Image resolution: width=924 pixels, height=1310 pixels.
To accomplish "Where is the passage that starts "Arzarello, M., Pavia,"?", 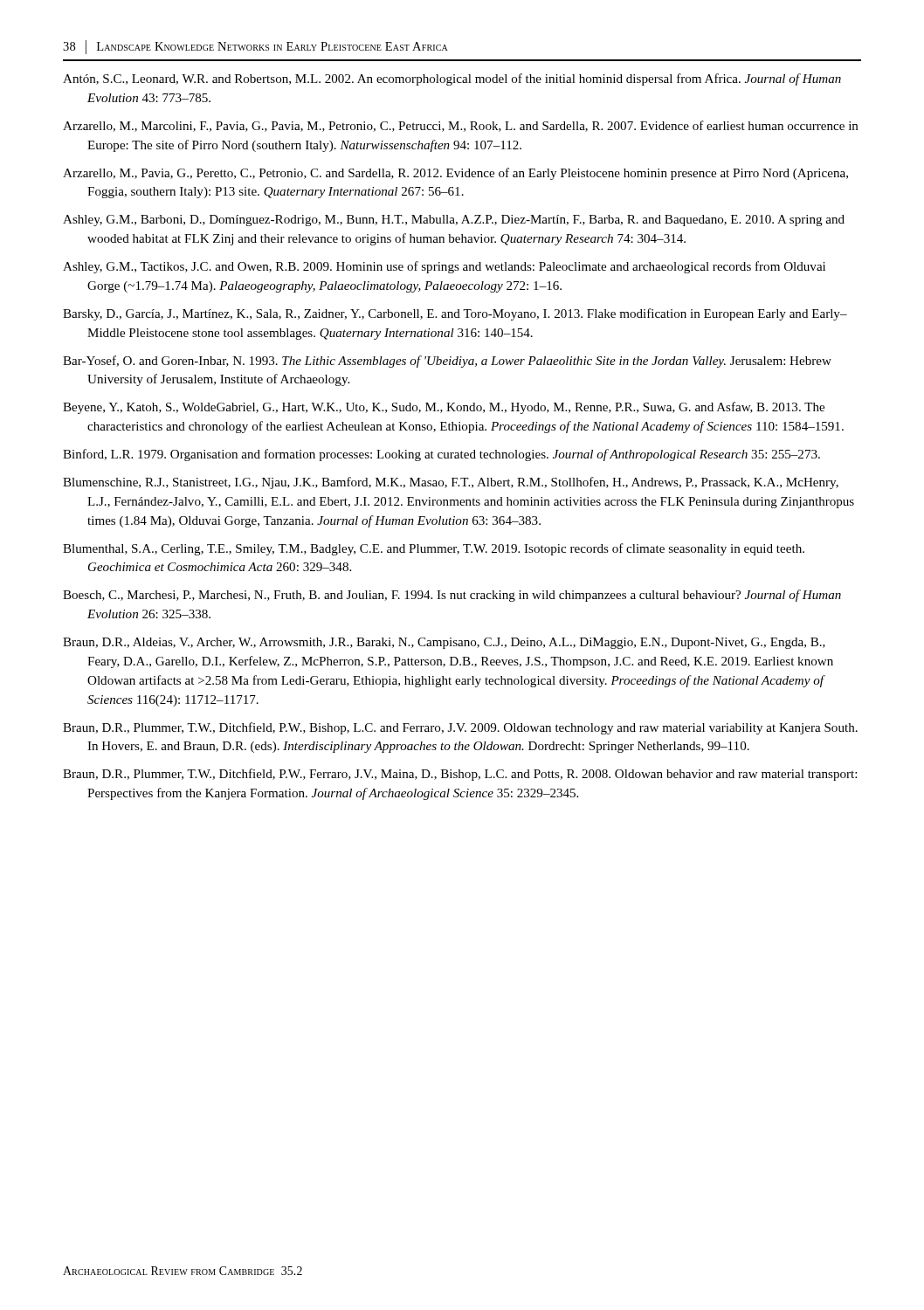I will pyautogui.click(x=462, y=183).
